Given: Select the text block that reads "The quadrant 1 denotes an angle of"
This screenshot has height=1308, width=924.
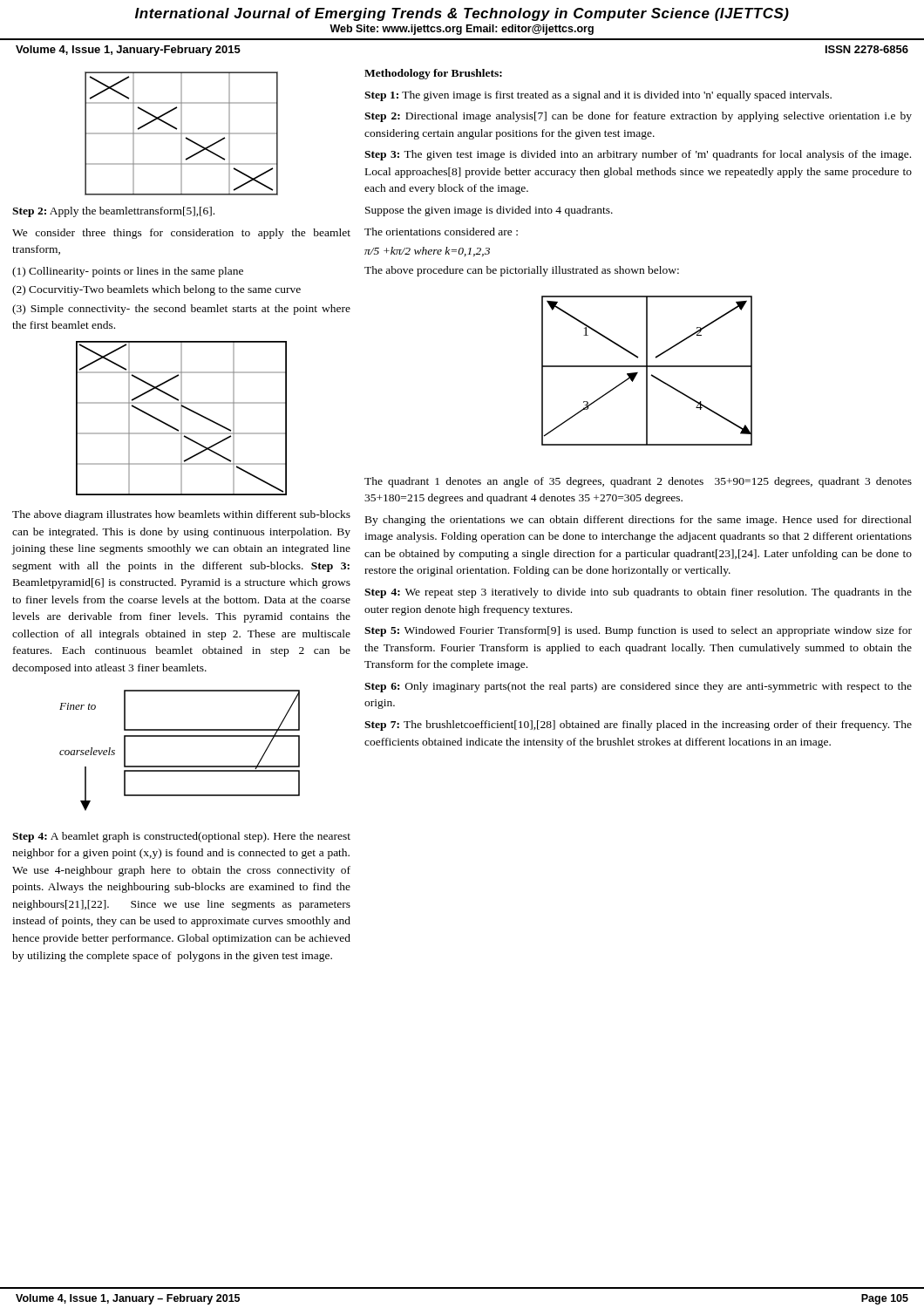Looking at the screenshot, I should (638, 482).
